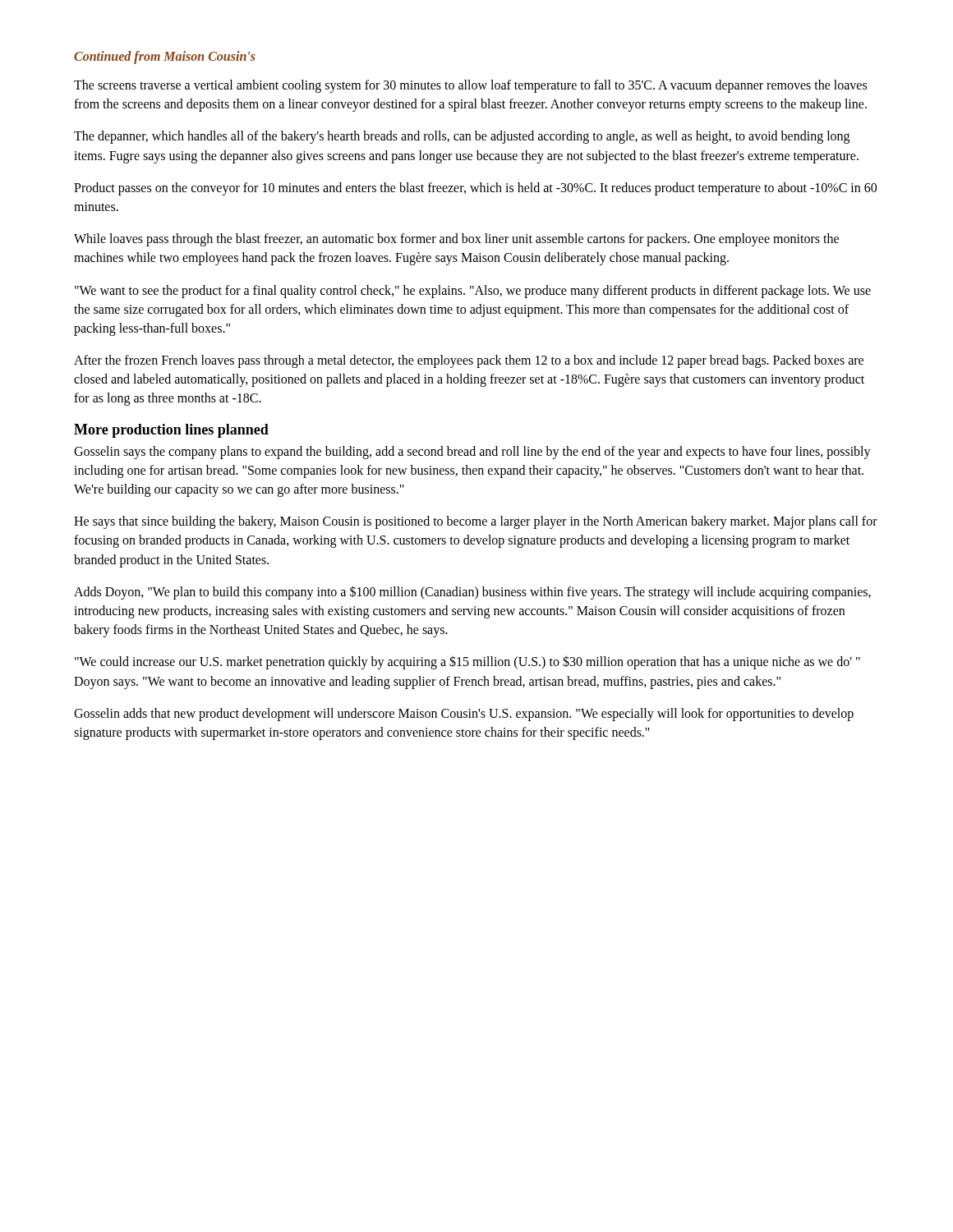Click the passage that begins ""We could increase"
Viewport: 953px width, 1232px height.
[467, 671]
